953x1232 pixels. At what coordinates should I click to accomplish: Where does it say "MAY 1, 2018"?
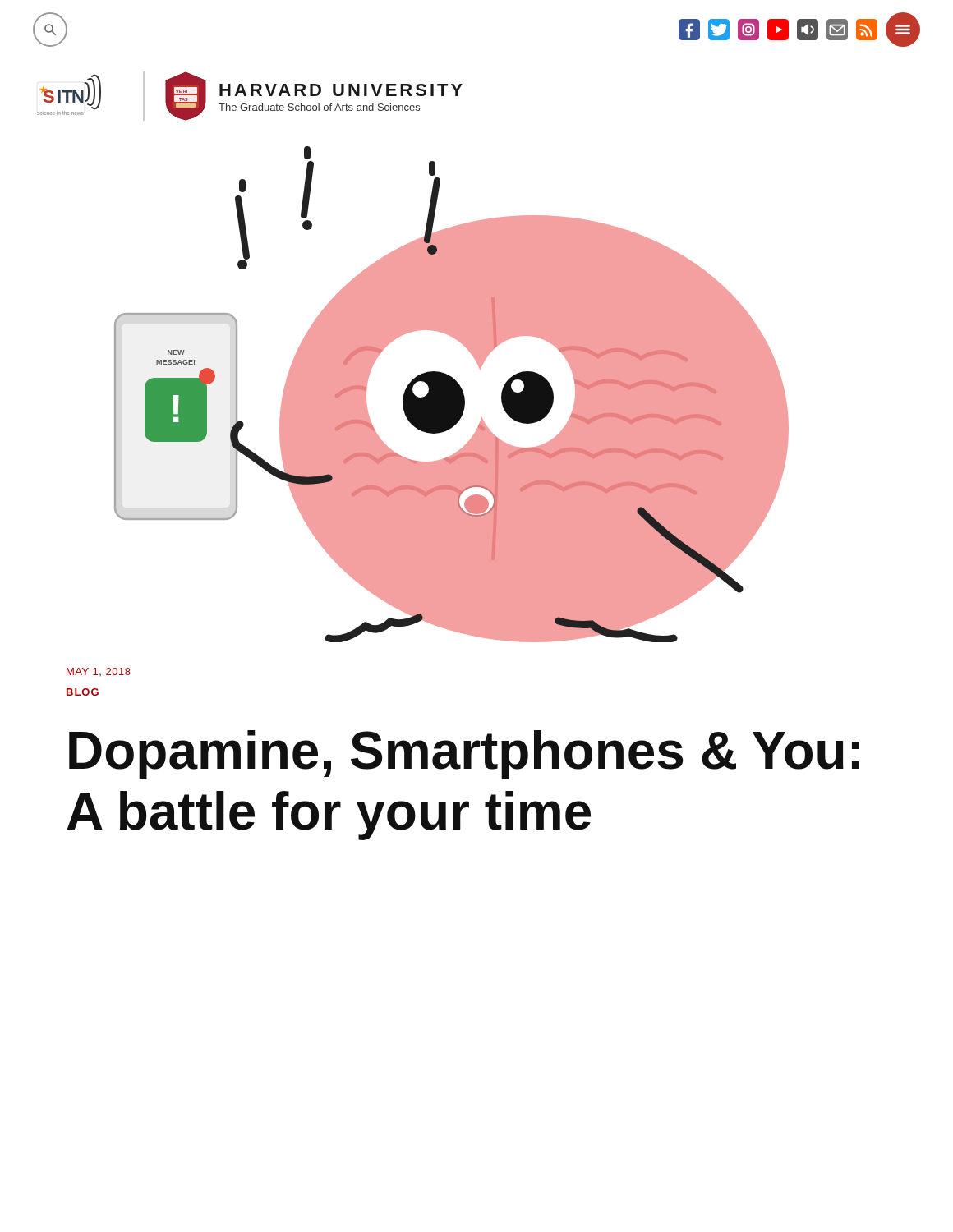click(98, 671)
